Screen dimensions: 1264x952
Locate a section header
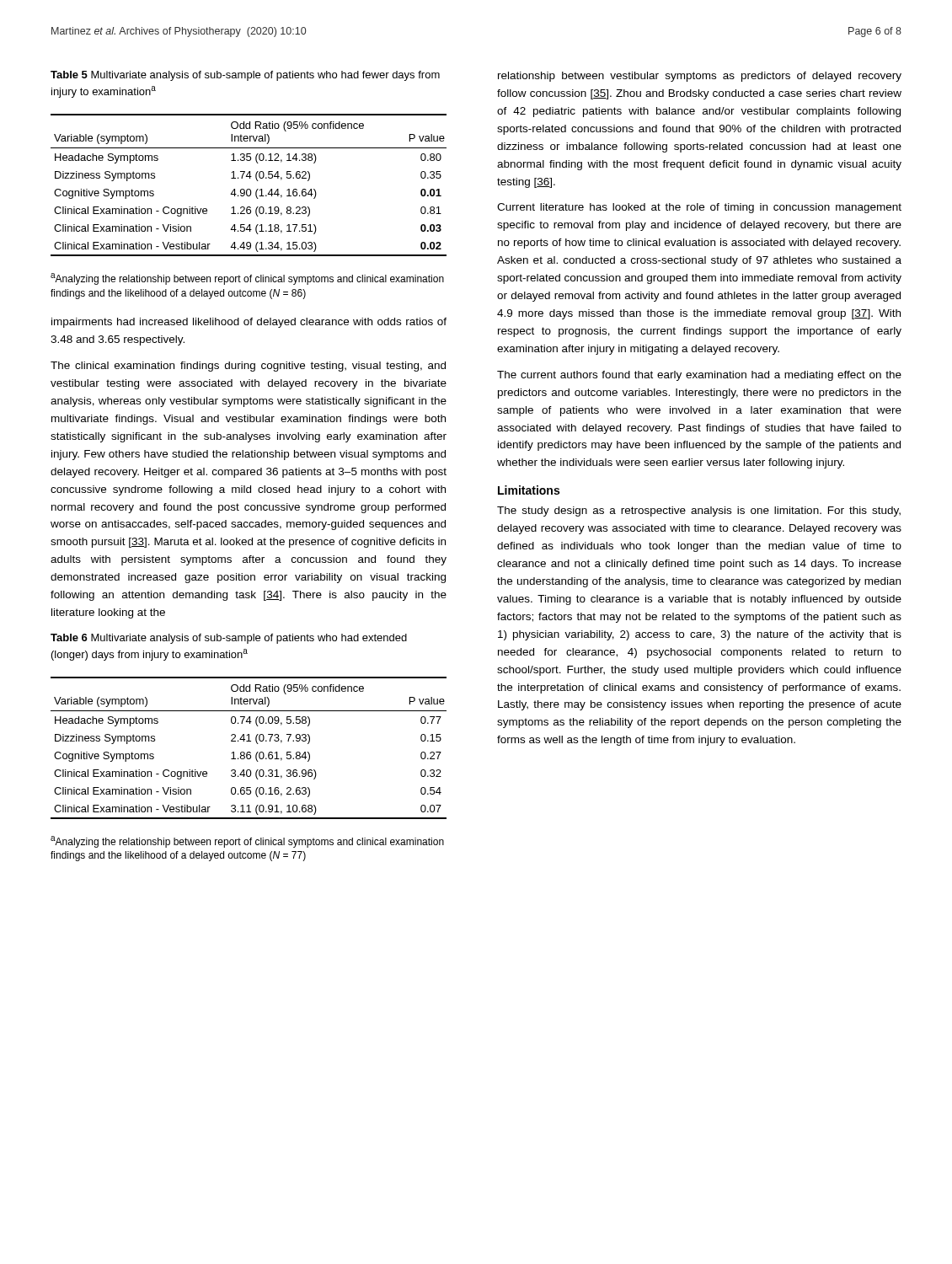point(529,491)
